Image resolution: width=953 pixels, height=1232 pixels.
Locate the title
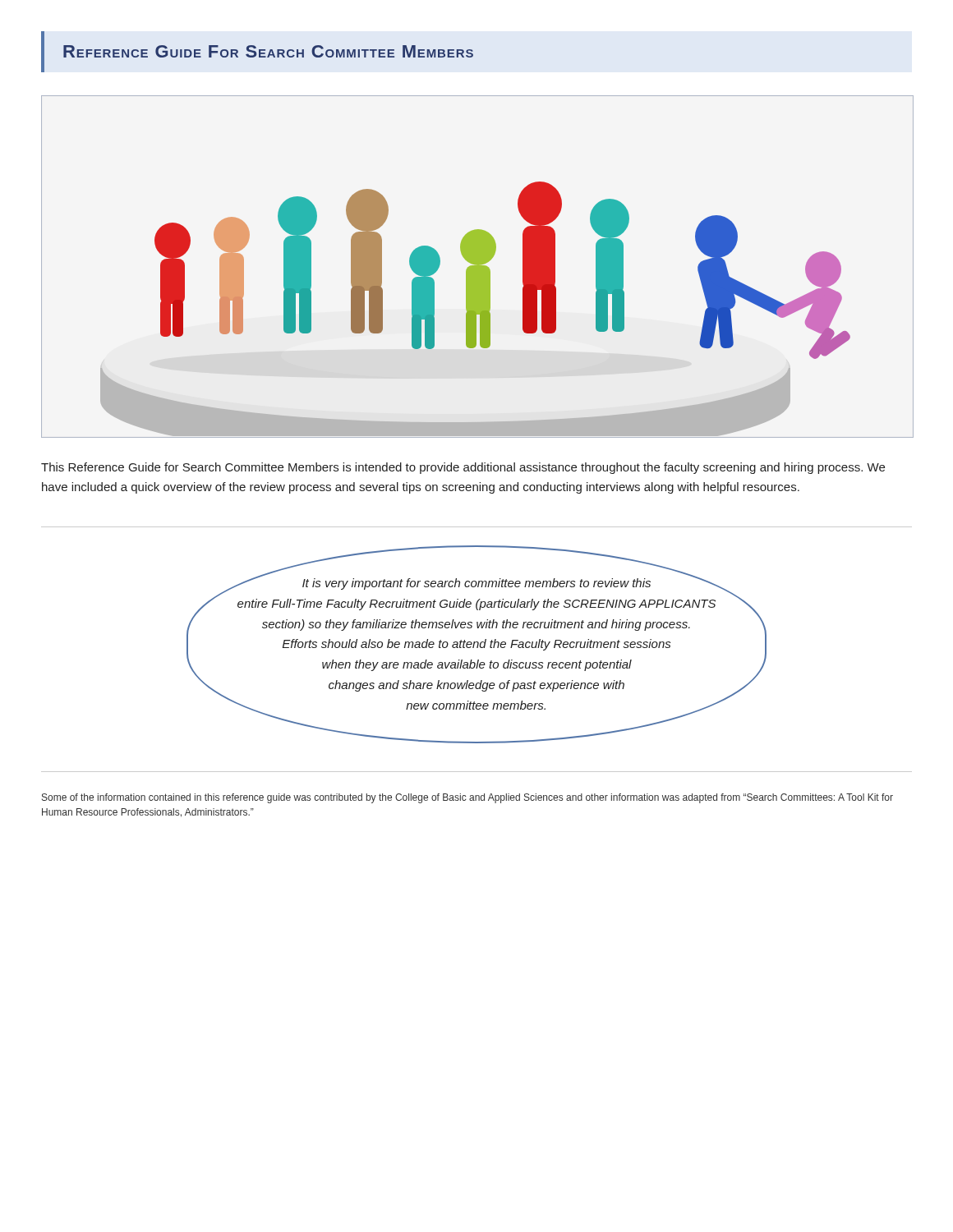coord(476,52)
